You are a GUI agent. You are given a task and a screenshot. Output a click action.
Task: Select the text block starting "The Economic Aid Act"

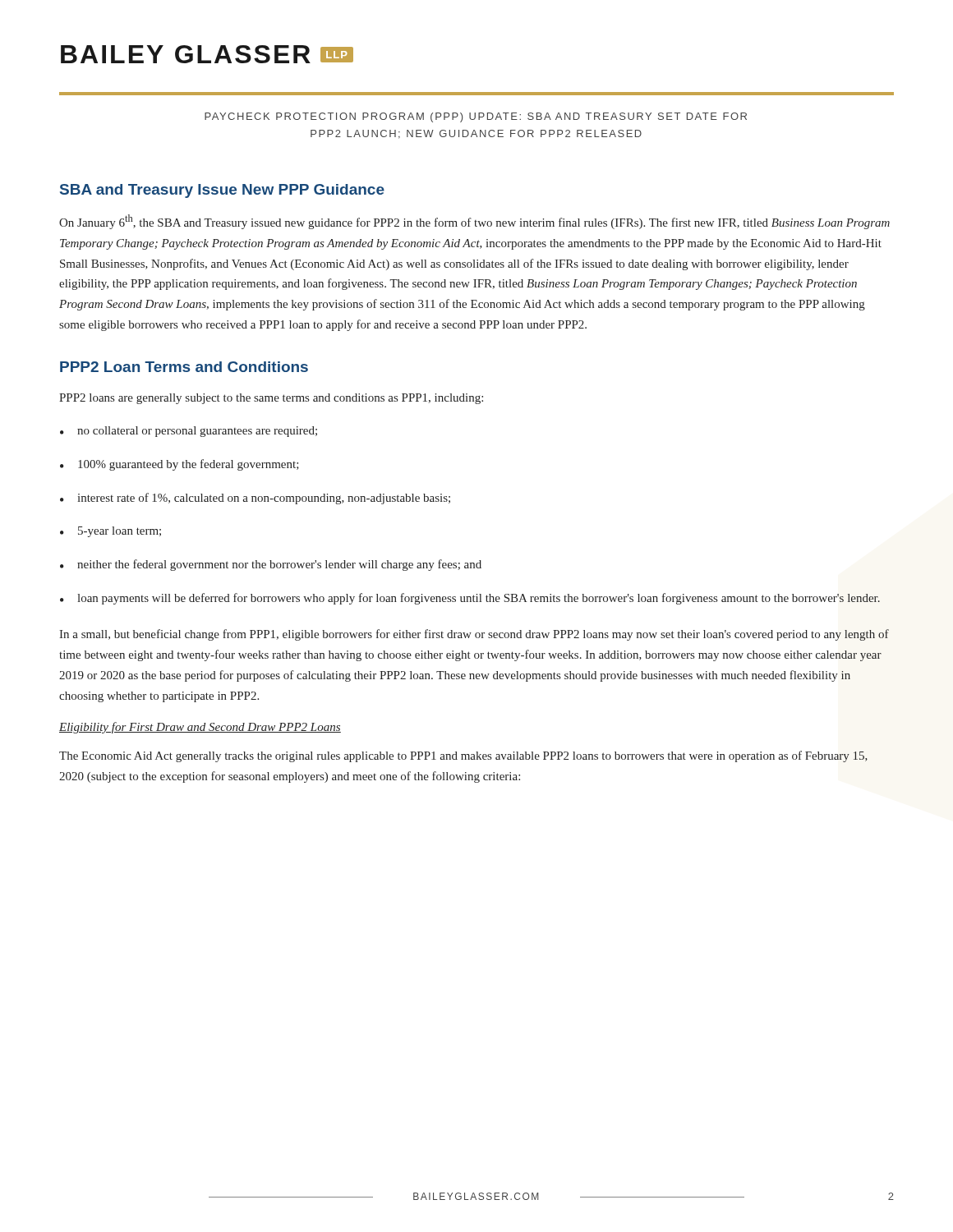click(x=476, y=766)
